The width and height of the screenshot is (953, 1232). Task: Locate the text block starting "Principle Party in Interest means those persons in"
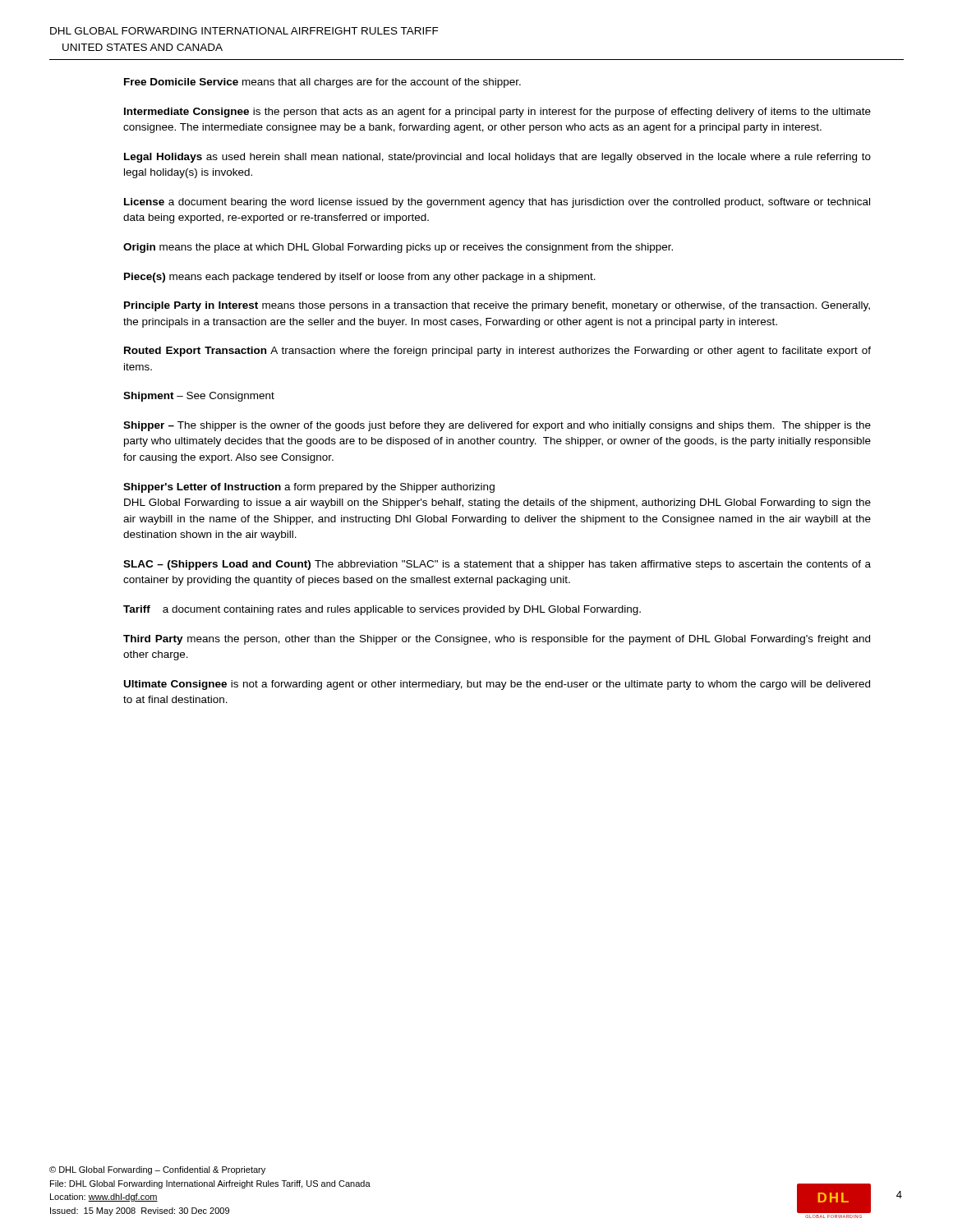coord(497,313)
